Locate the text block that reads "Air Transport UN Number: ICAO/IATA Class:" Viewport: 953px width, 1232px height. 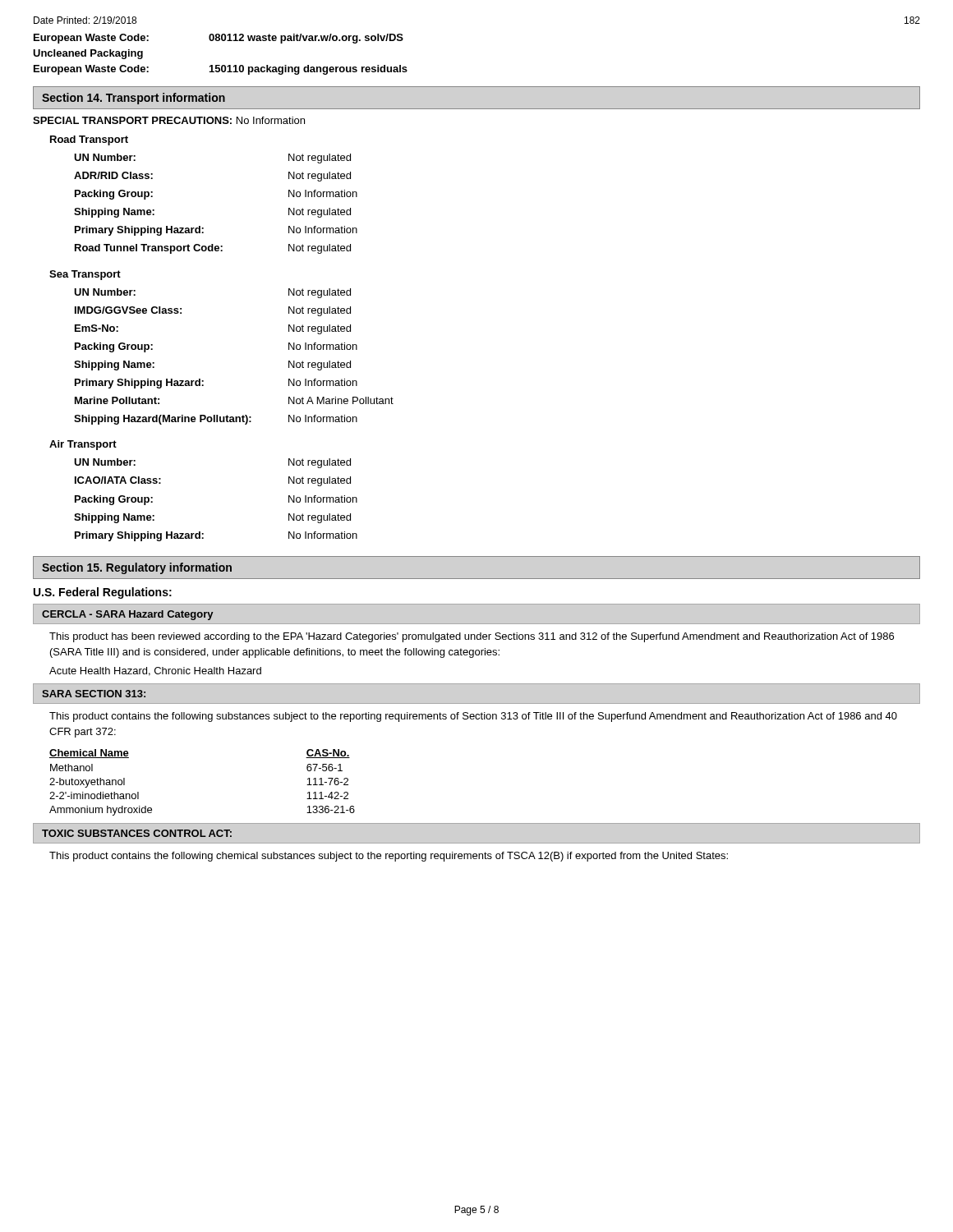point(83,445)
